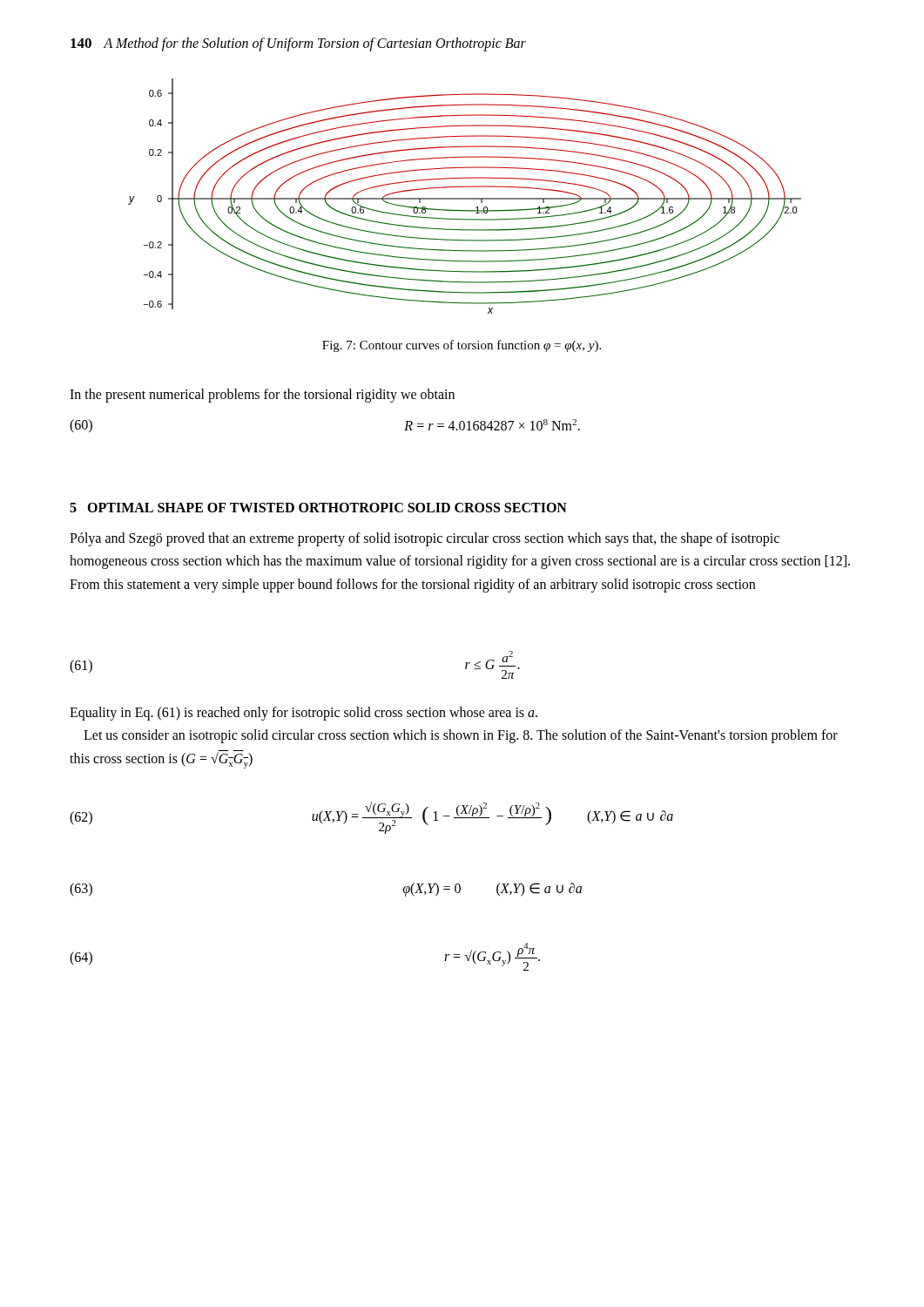Point to the passage starting "(60) R = r"
This screenshot has height=1307, width=924.
(462, 425)
